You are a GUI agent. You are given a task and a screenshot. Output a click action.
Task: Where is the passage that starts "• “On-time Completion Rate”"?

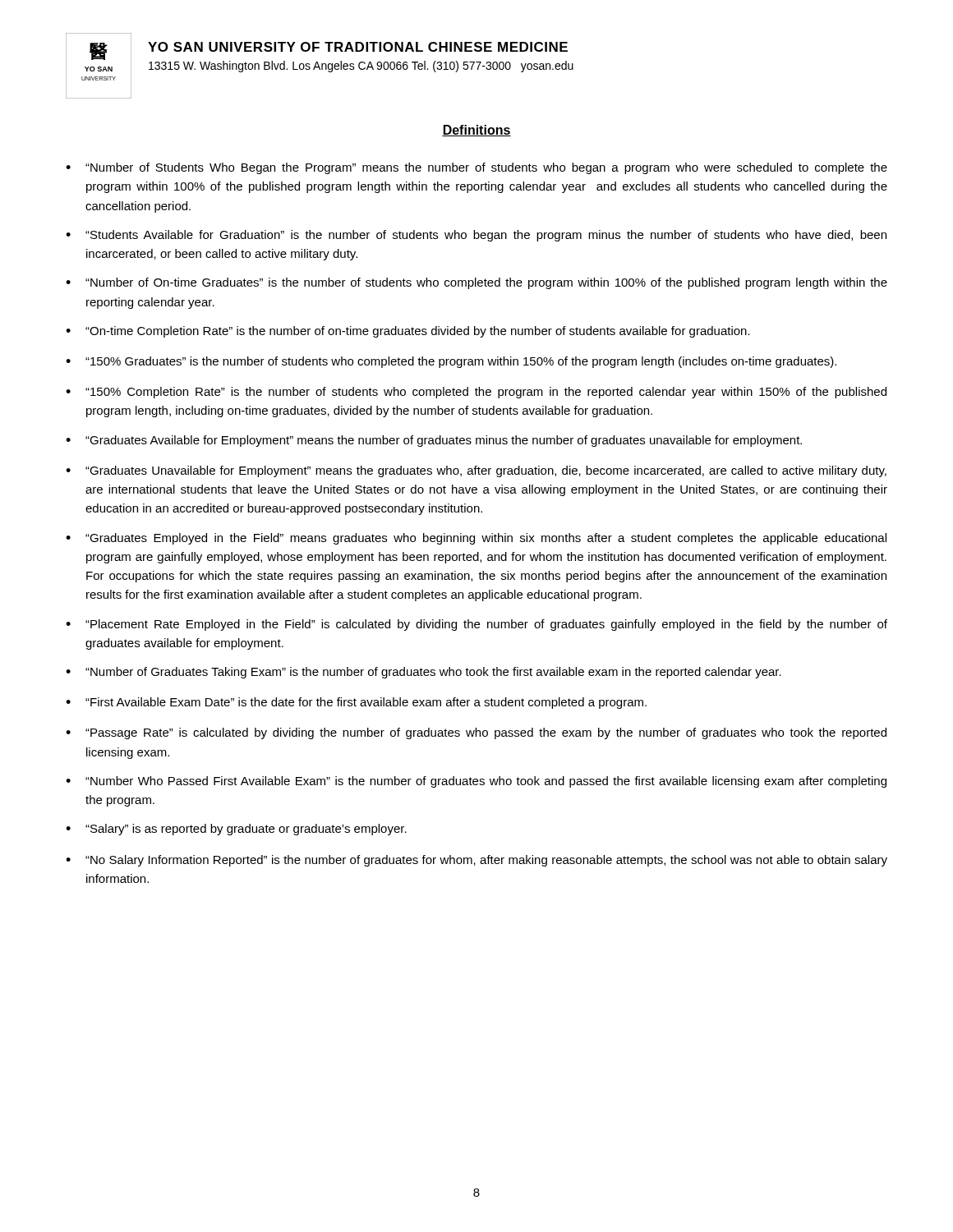476,331
